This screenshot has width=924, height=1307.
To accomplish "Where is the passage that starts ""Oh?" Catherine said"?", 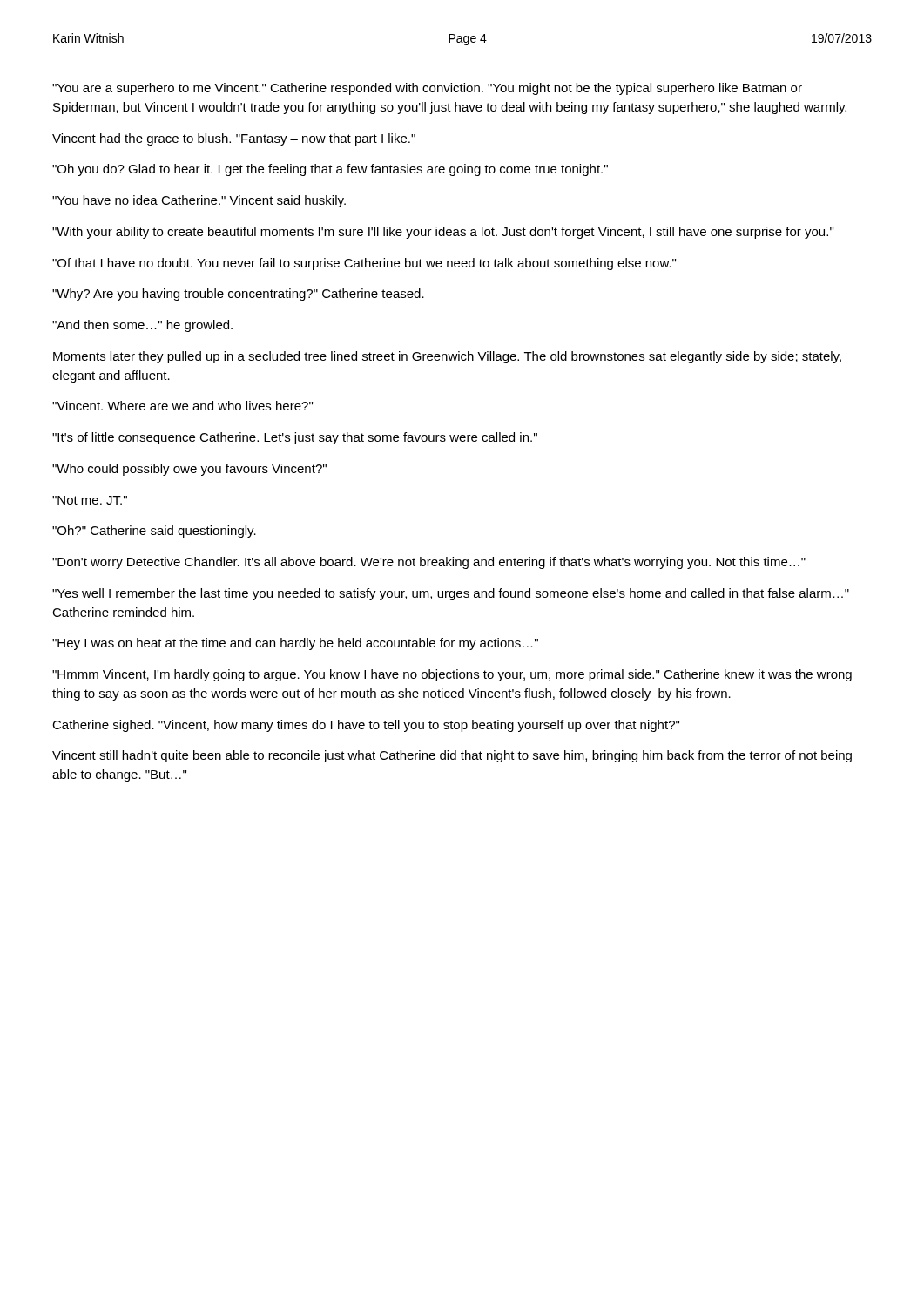I will (154, 530).
